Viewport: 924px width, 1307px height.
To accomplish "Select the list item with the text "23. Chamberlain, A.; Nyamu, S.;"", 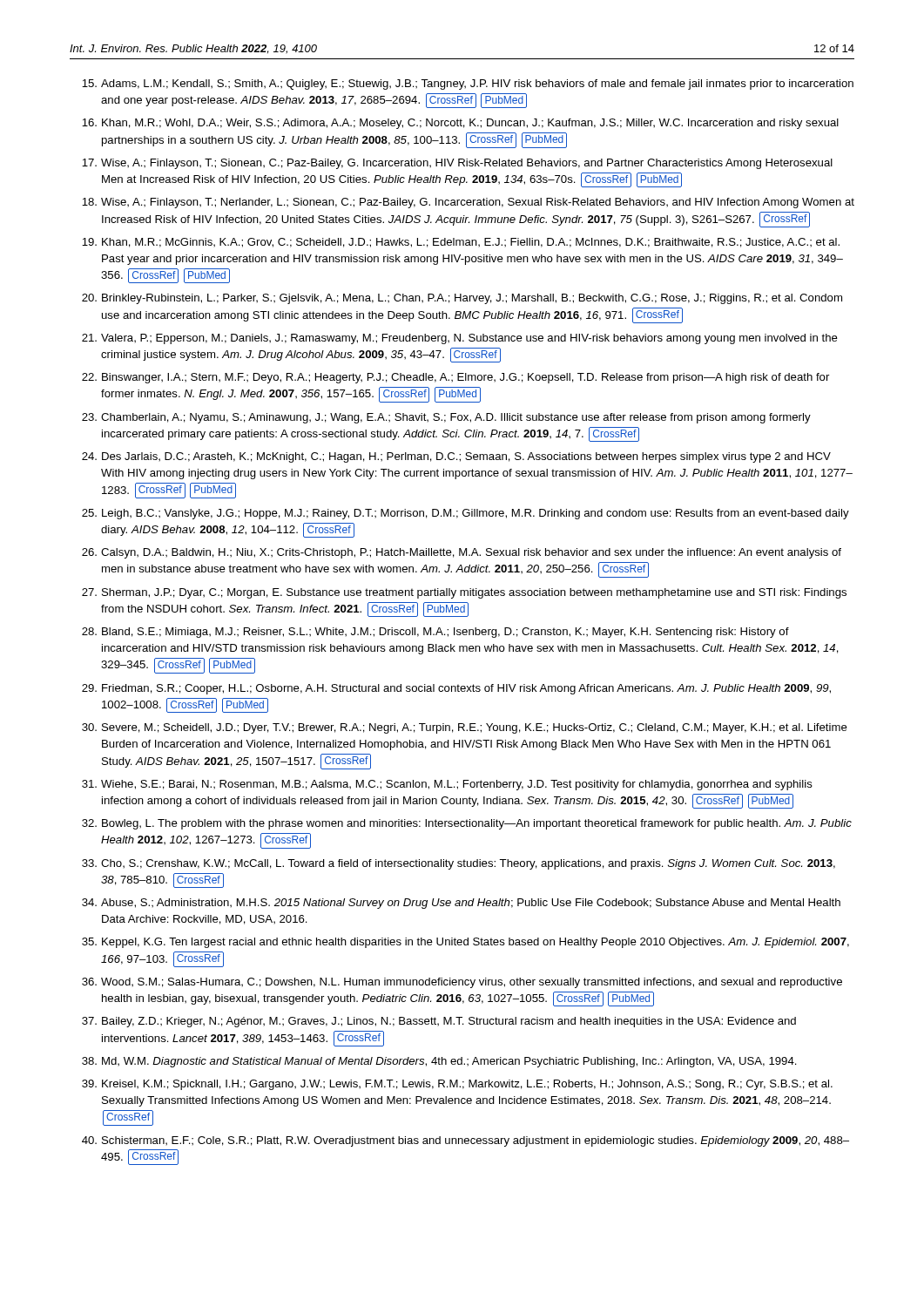I will point(462,425).
